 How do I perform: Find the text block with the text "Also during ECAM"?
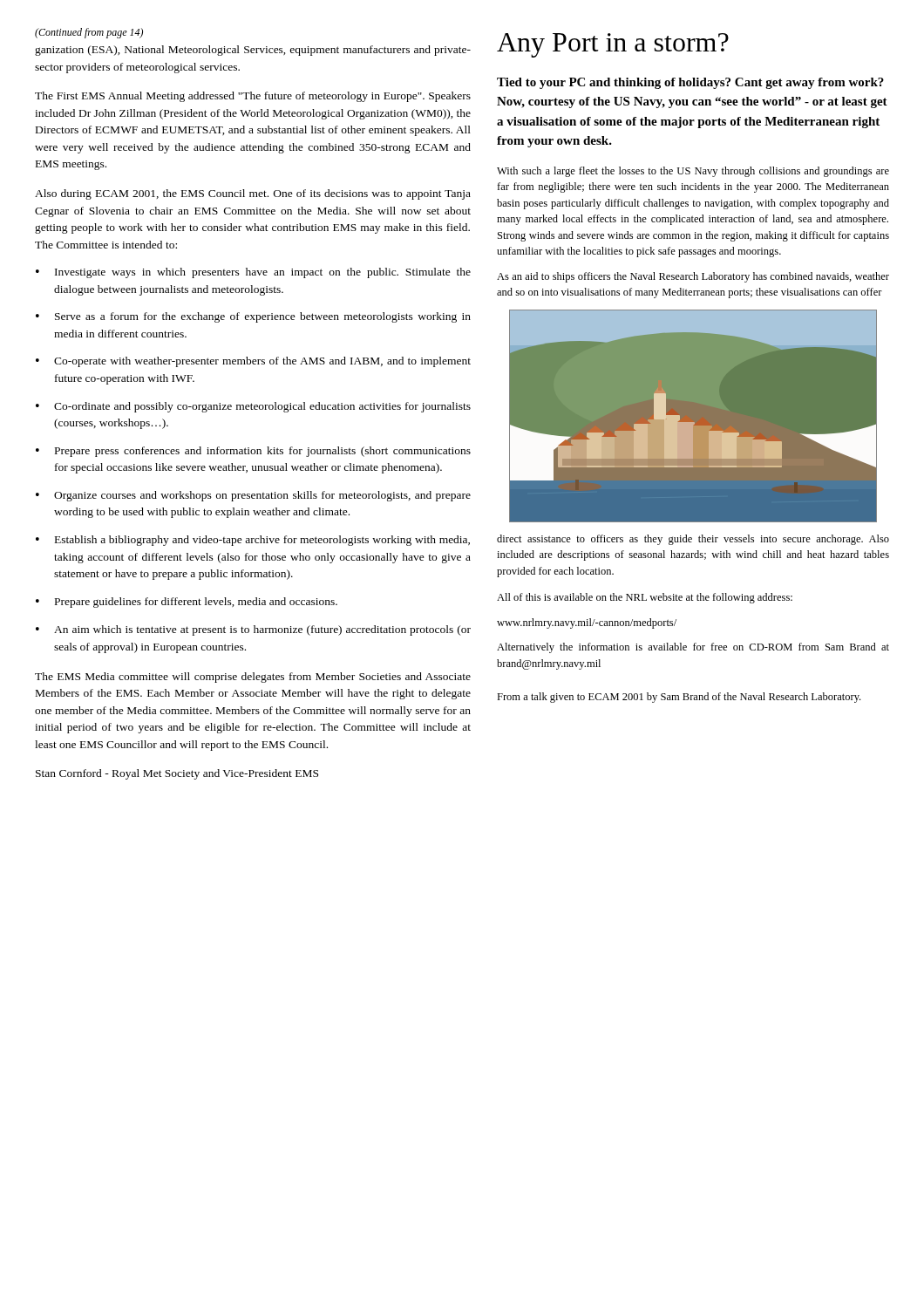coord(253,219)
